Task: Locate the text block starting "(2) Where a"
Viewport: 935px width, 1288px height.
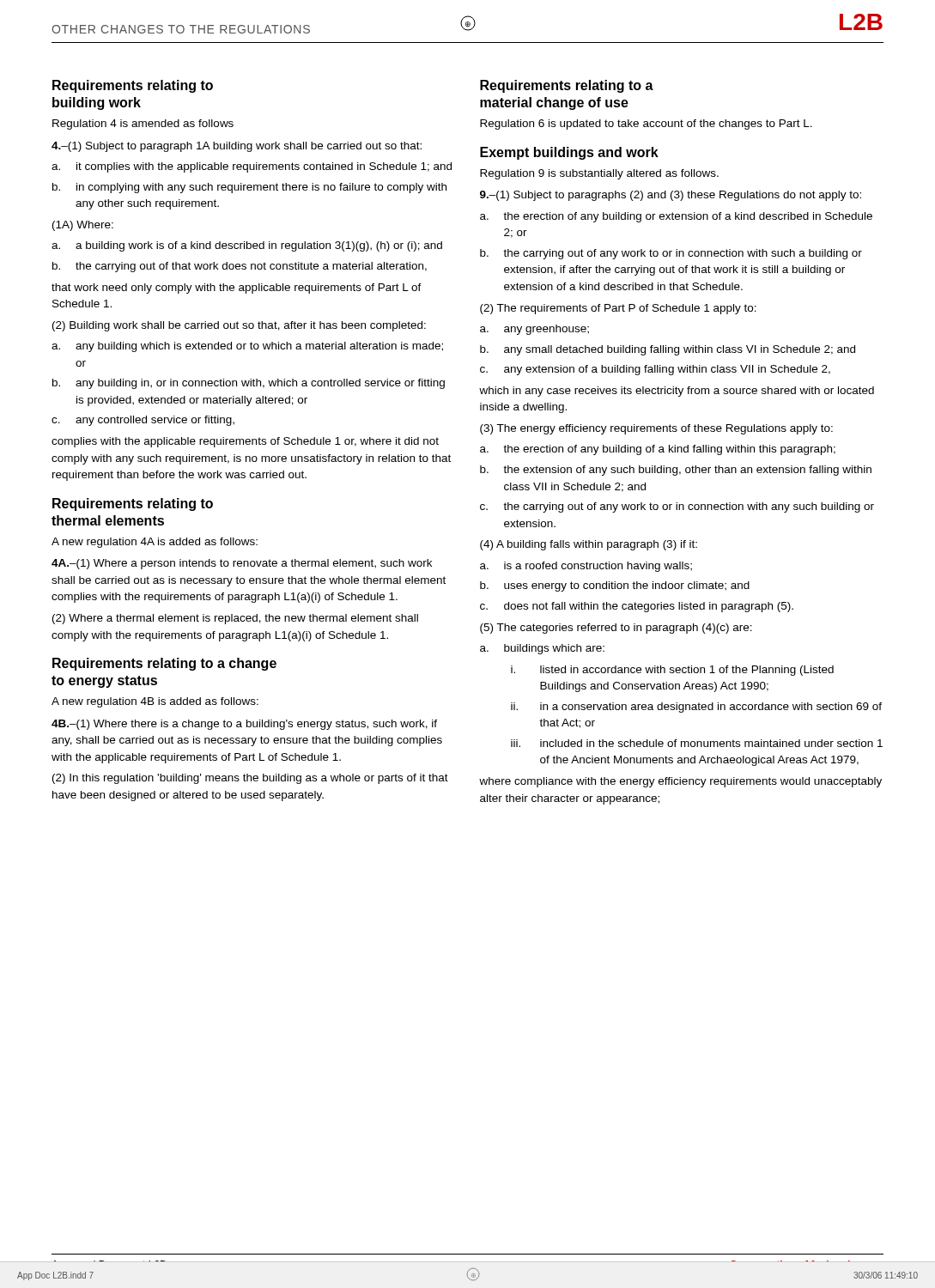Action: [235, 626]
